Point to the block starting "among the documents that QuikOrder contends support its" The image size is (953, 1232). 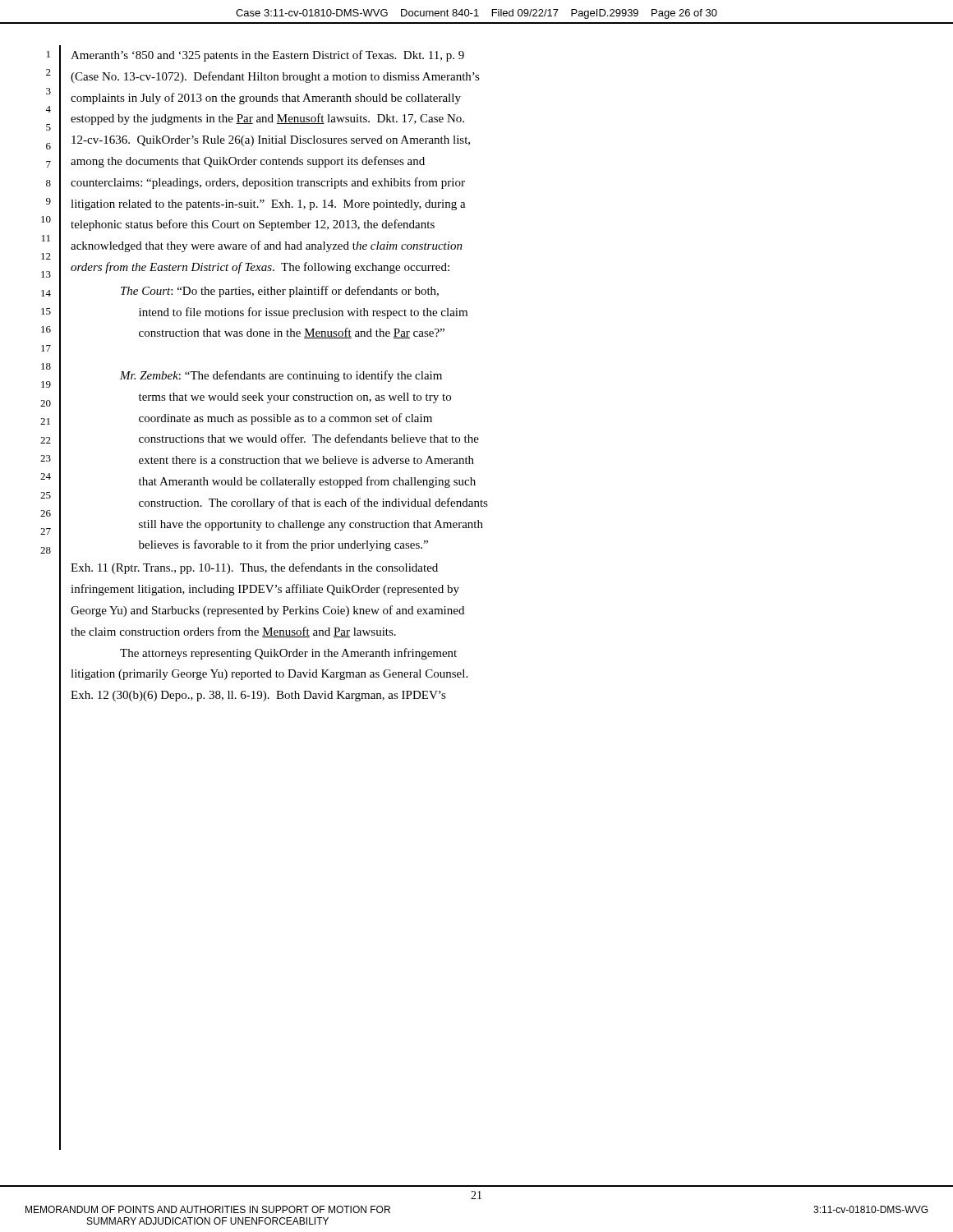[x=248, y=161]
